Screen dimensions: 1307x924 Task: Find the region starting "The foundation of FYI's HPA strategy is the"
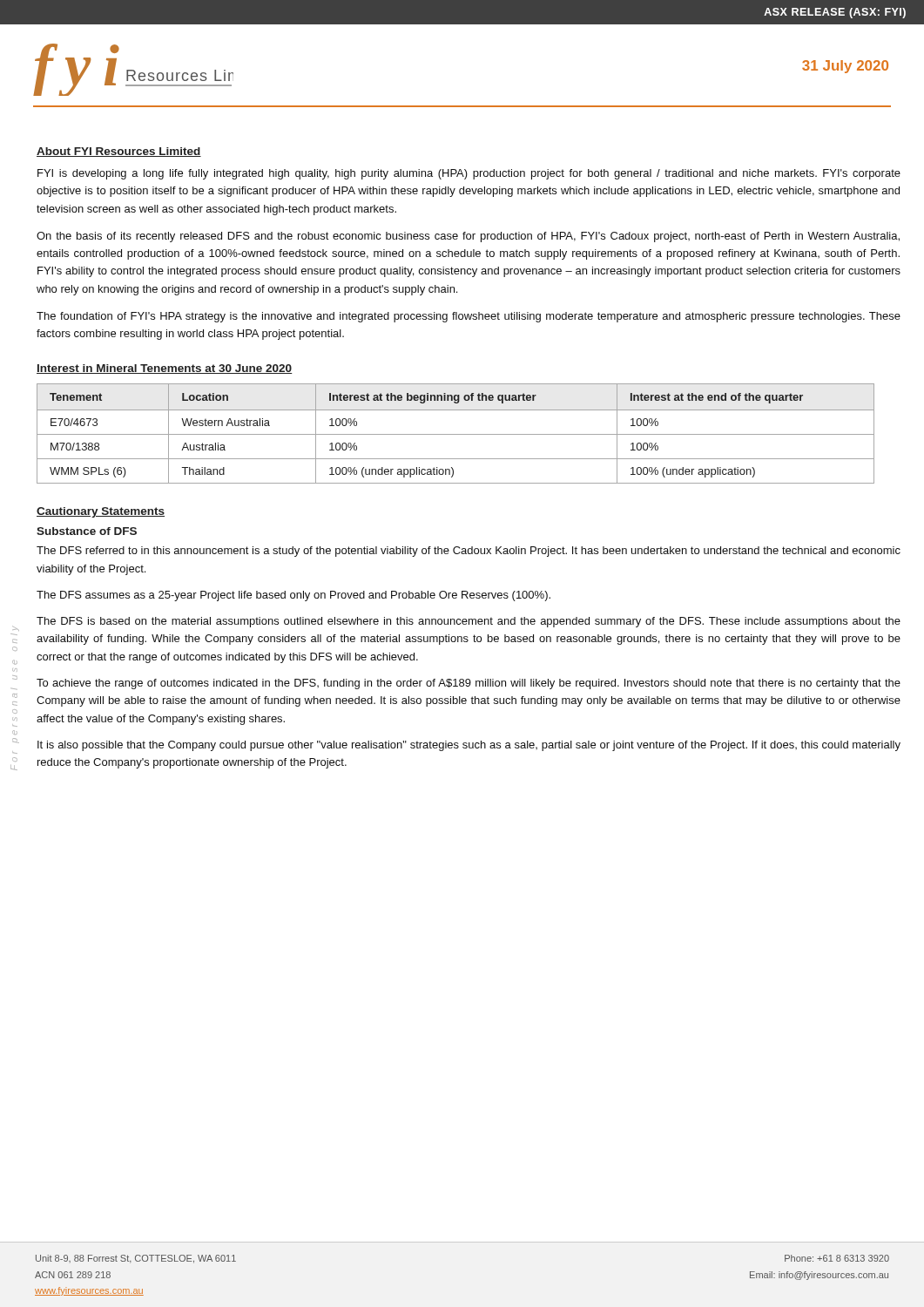(x=469, y=325)
